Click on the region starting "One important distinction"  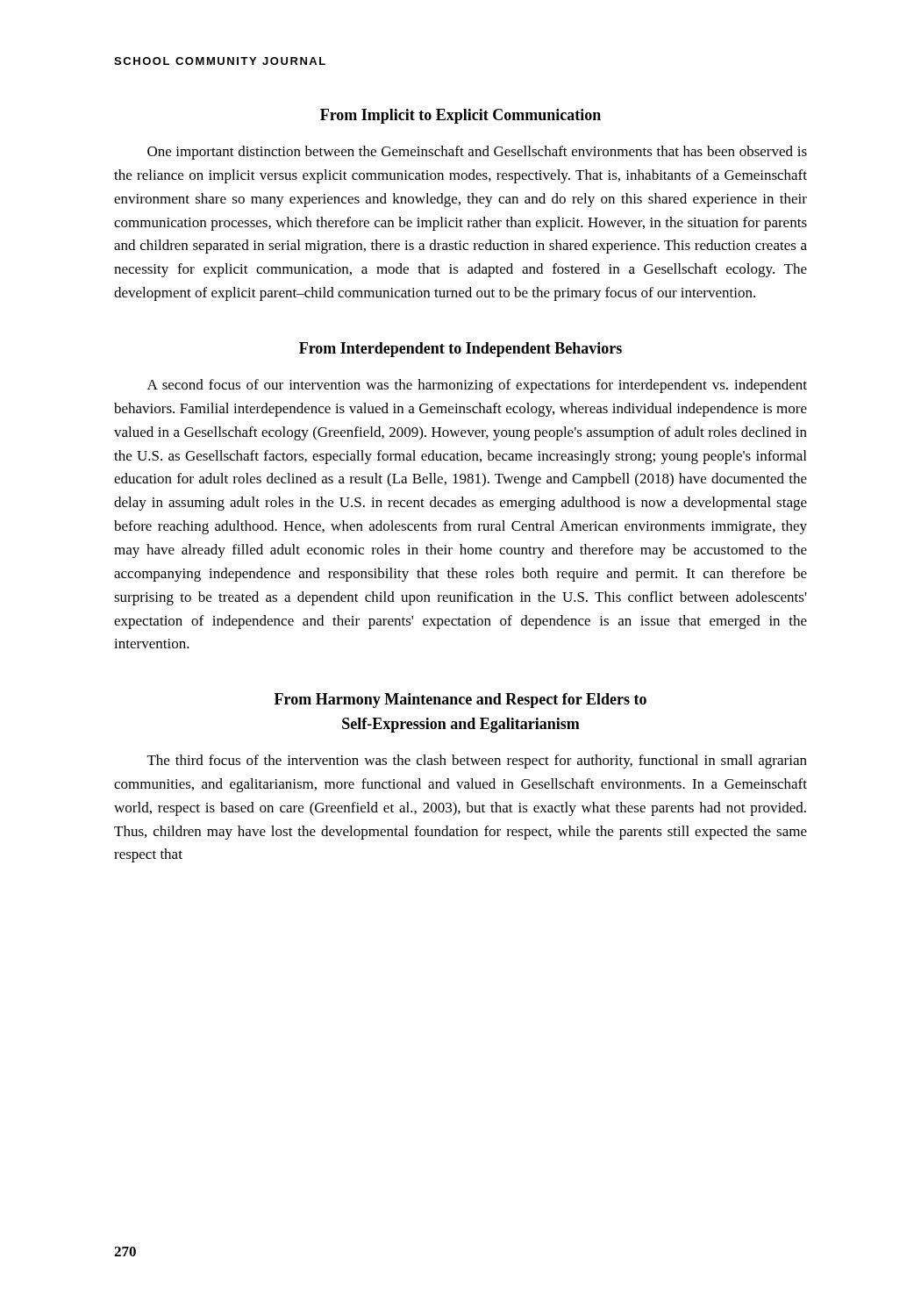click(460, 223)
